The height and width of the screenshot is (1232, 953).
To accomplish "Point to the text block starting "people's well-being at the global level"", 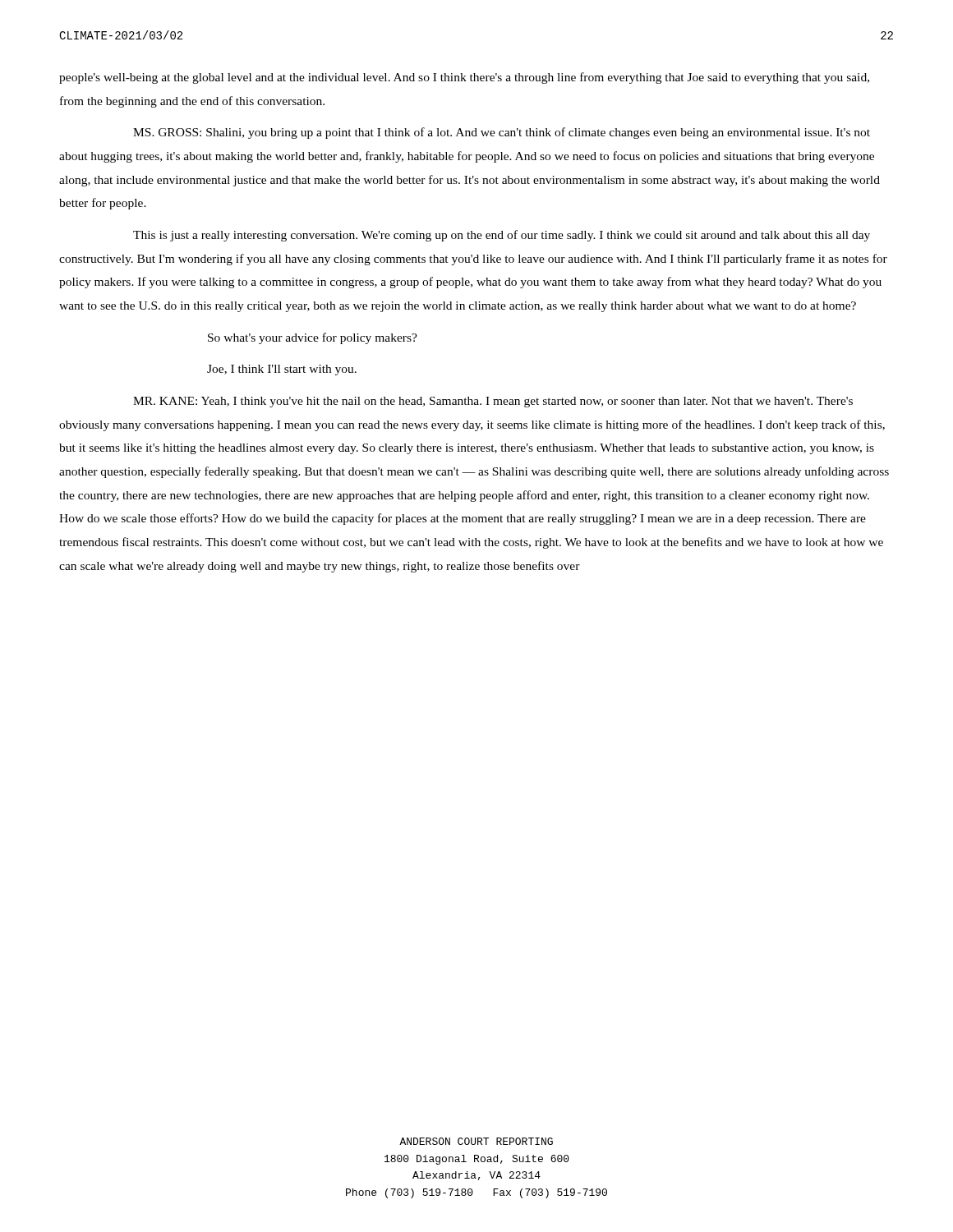I will click(465, 89).
